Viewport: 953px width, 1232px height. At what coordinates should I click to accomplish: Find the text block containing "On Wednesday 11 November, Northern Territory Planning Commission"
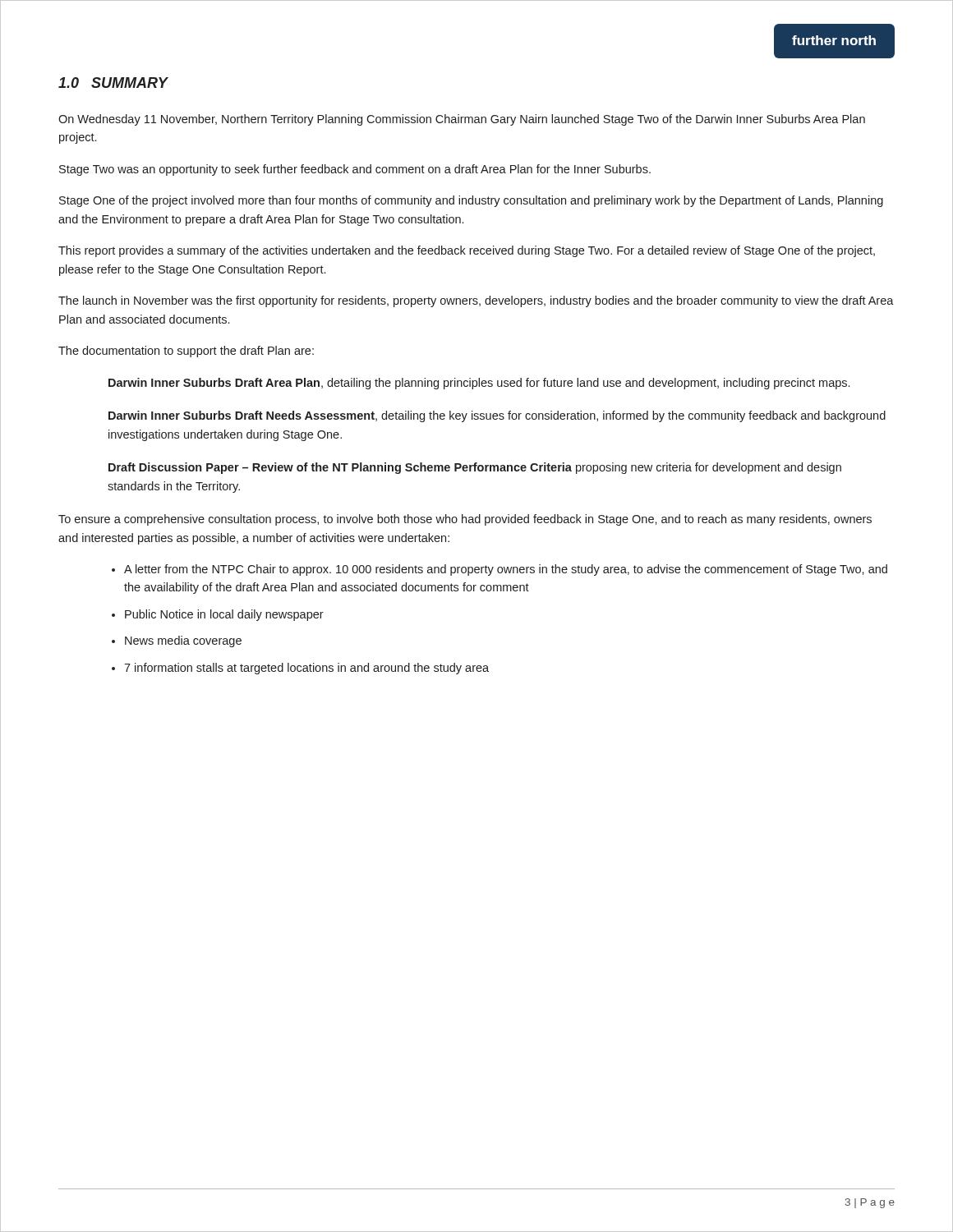pos(462,128)
